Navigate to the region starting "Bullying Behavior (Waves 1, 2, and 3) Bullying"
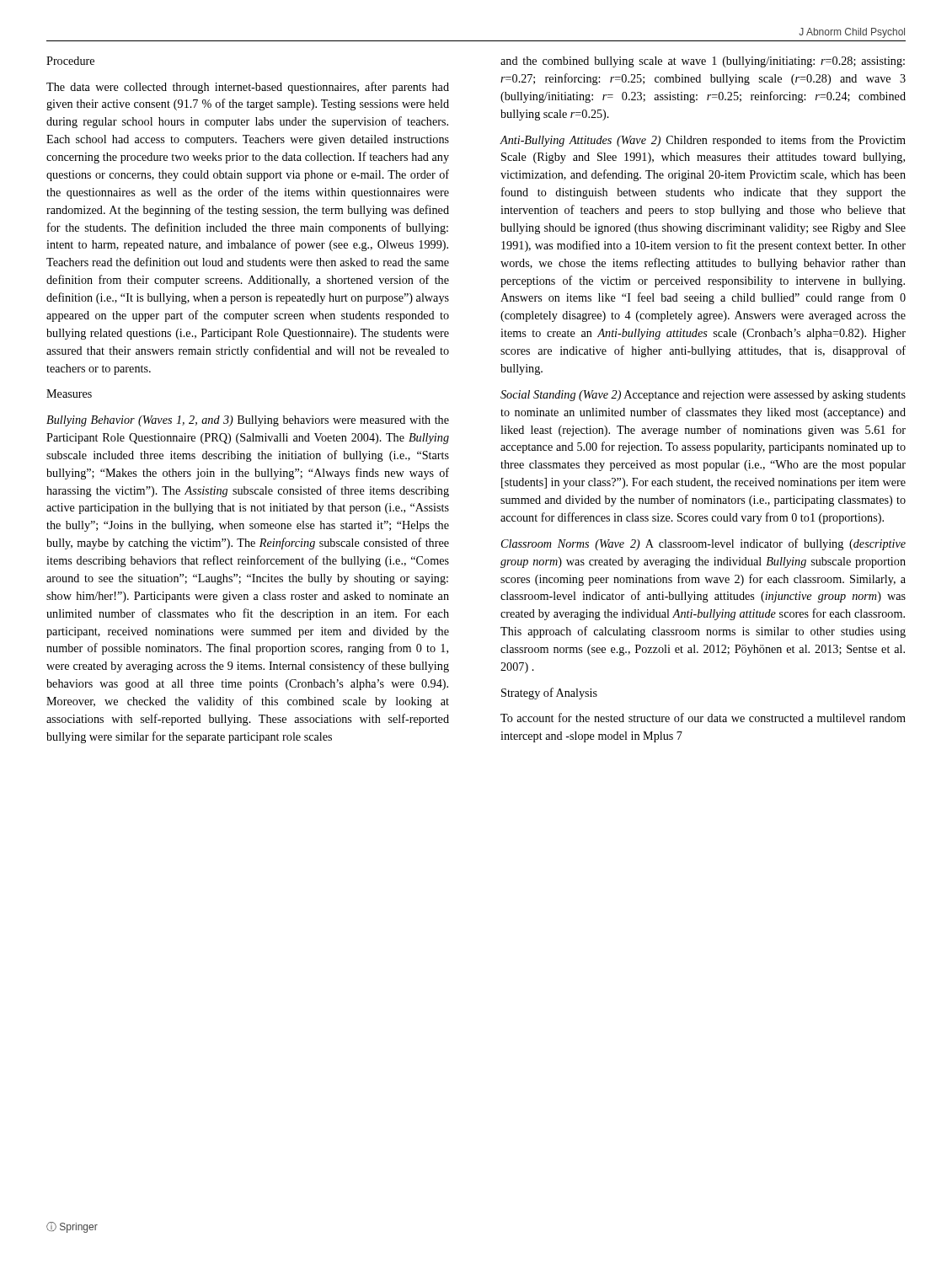Viewport: 952px width, 1264px height. 248,578
